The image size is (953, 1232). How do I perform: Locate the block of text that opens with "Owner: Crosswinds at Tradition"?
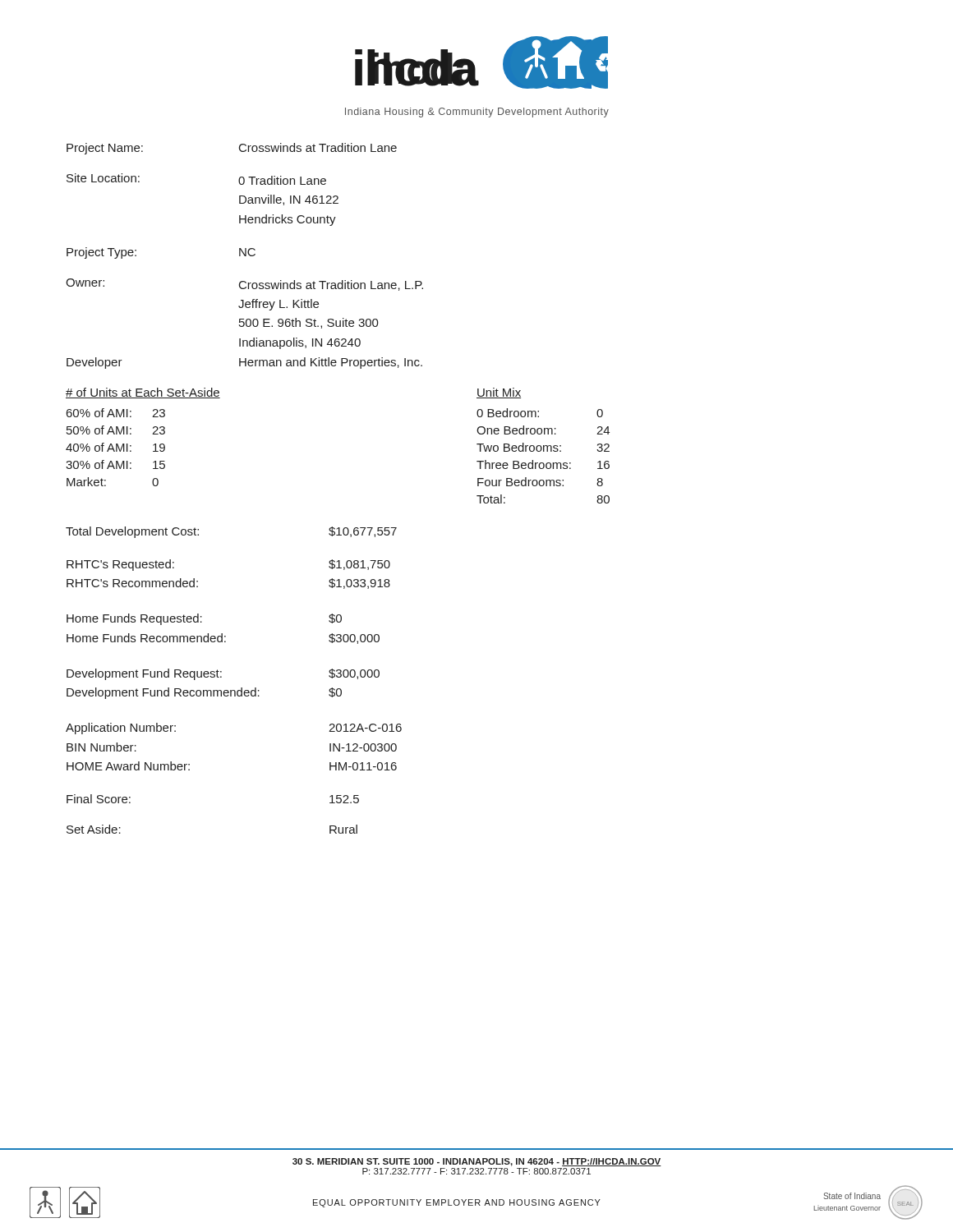coord(245,313)
